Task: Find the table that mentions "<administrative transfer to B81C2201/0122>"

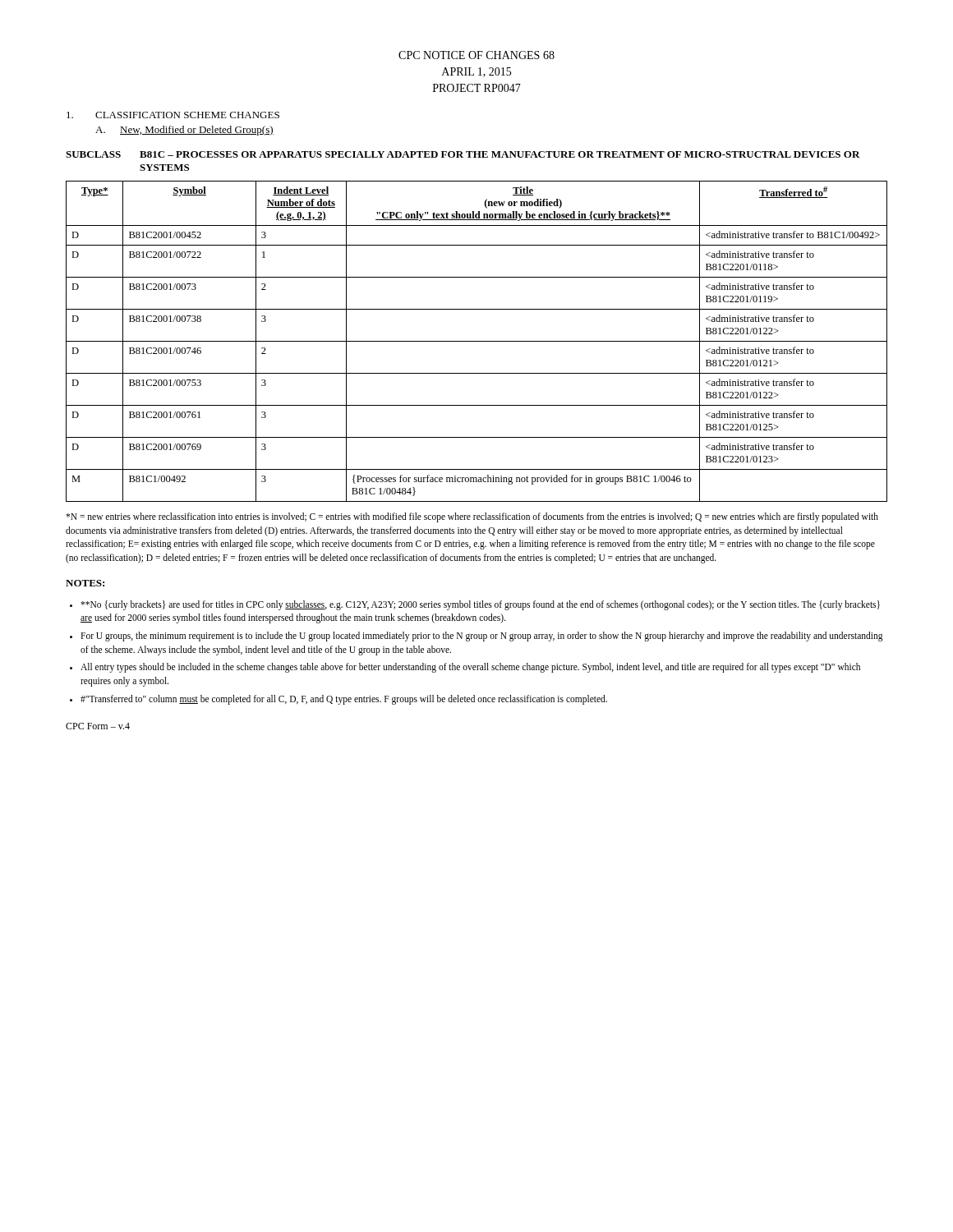Action: 476,341
